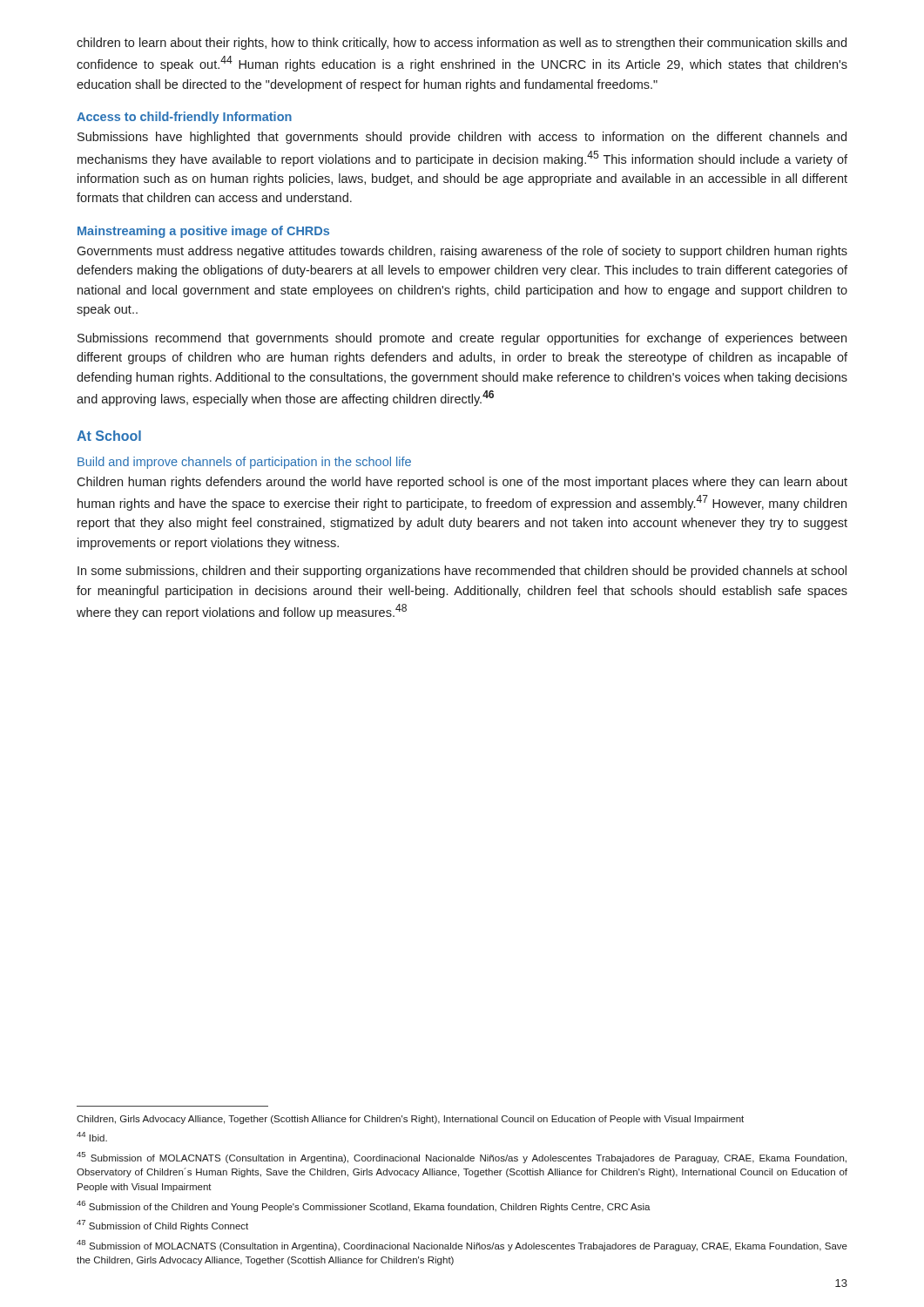Viewport: 924px width, 1307px height.
Task: Point to the text starting "47 Submission of"
Action: click(163, 1224)
